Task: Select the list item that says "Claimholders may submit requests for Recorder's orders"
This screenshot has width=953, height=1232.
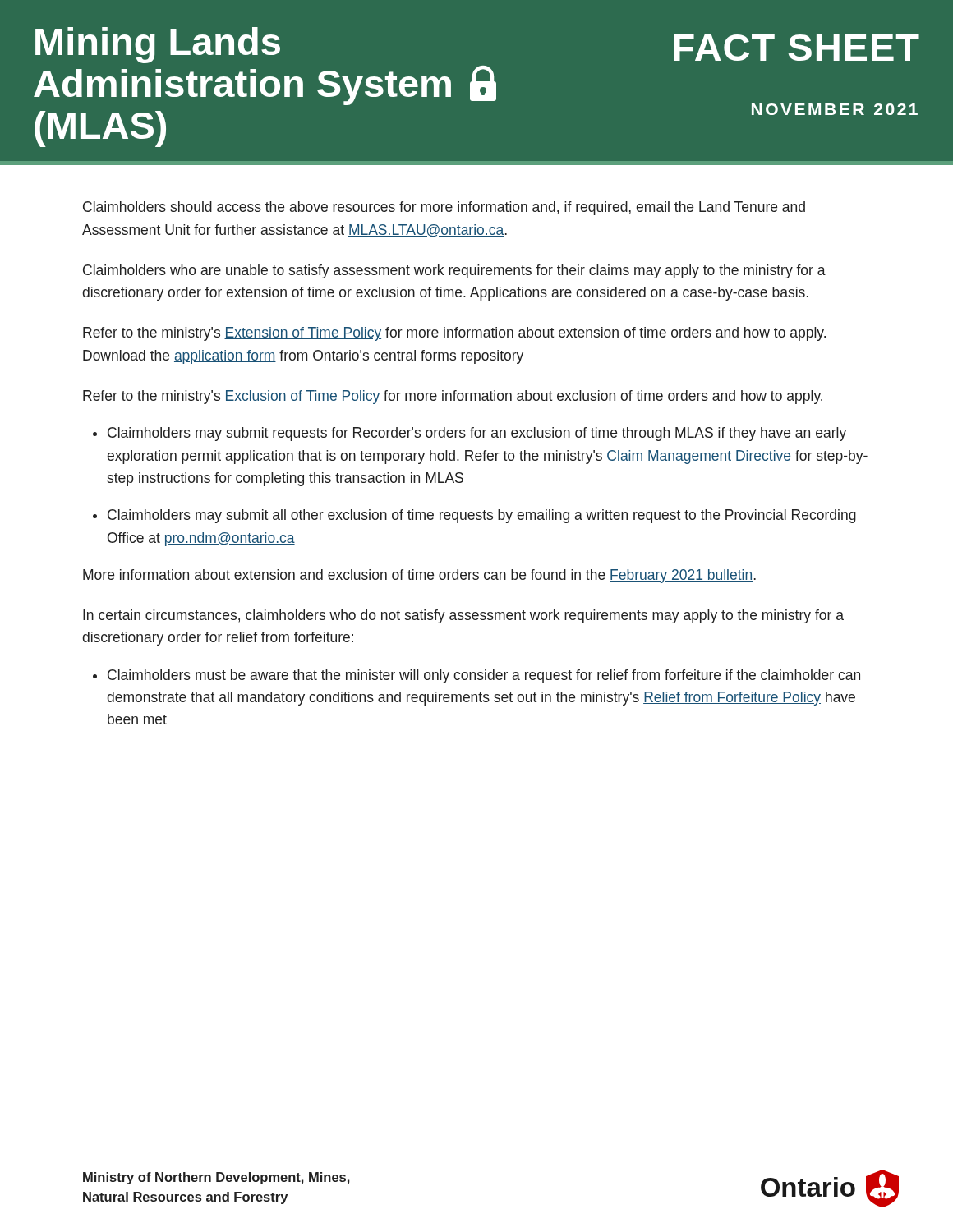Action: [x=489, y=456]
